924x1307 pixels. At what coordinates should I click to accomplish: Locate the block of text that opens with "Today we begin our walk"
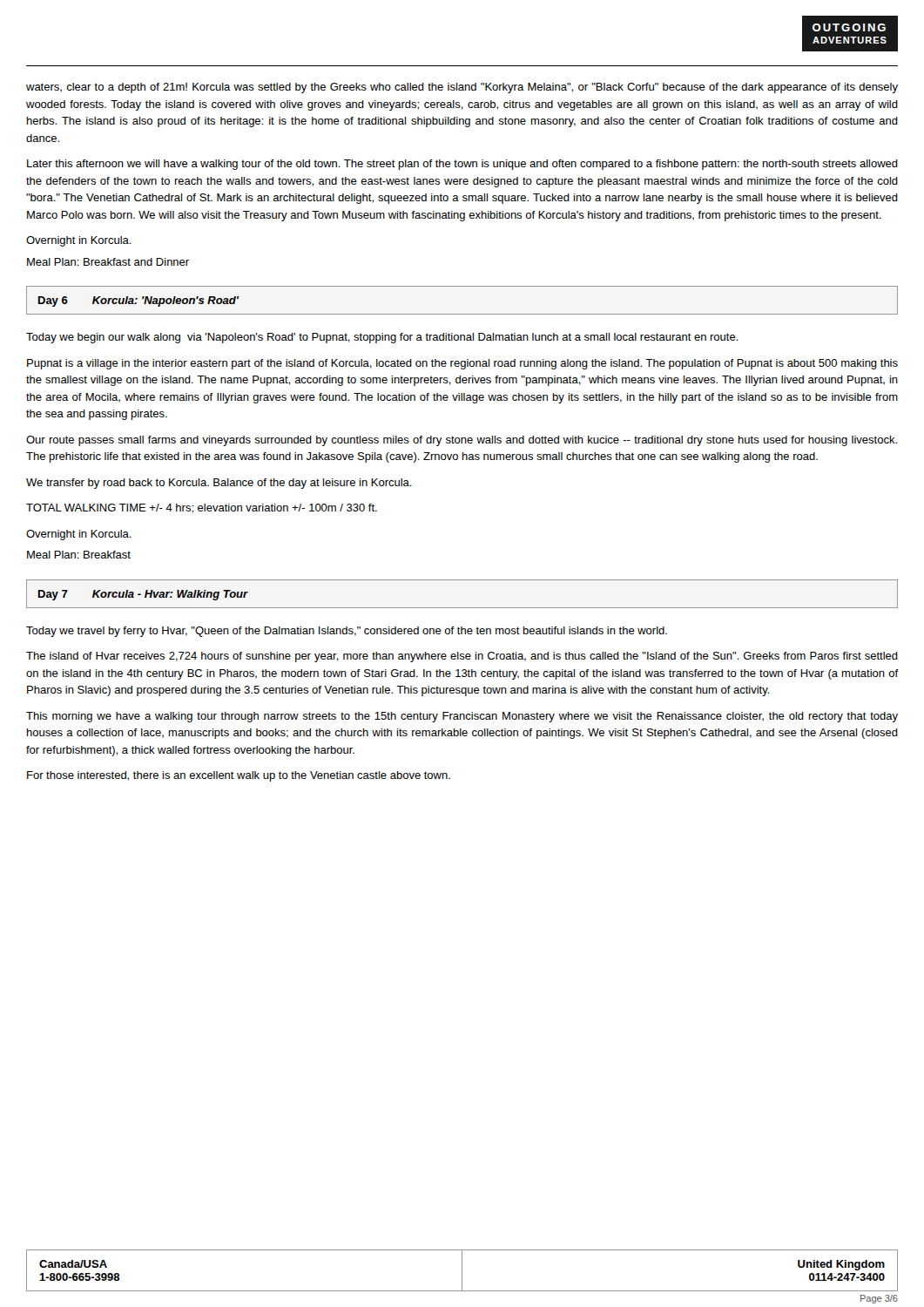382,337
